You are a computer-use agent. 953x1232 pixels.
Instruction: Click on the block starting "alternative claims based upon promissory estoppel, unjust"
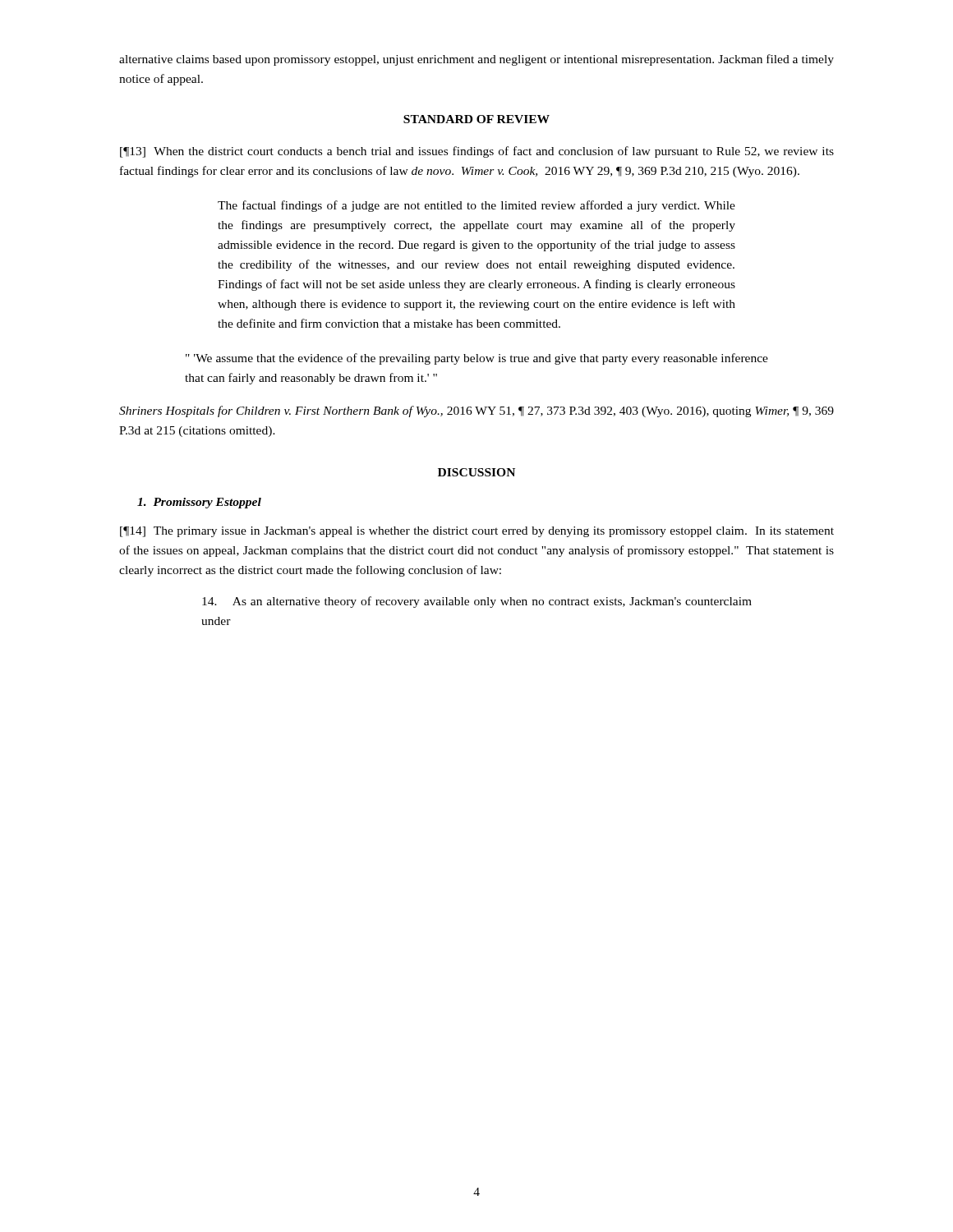point(476,69)
